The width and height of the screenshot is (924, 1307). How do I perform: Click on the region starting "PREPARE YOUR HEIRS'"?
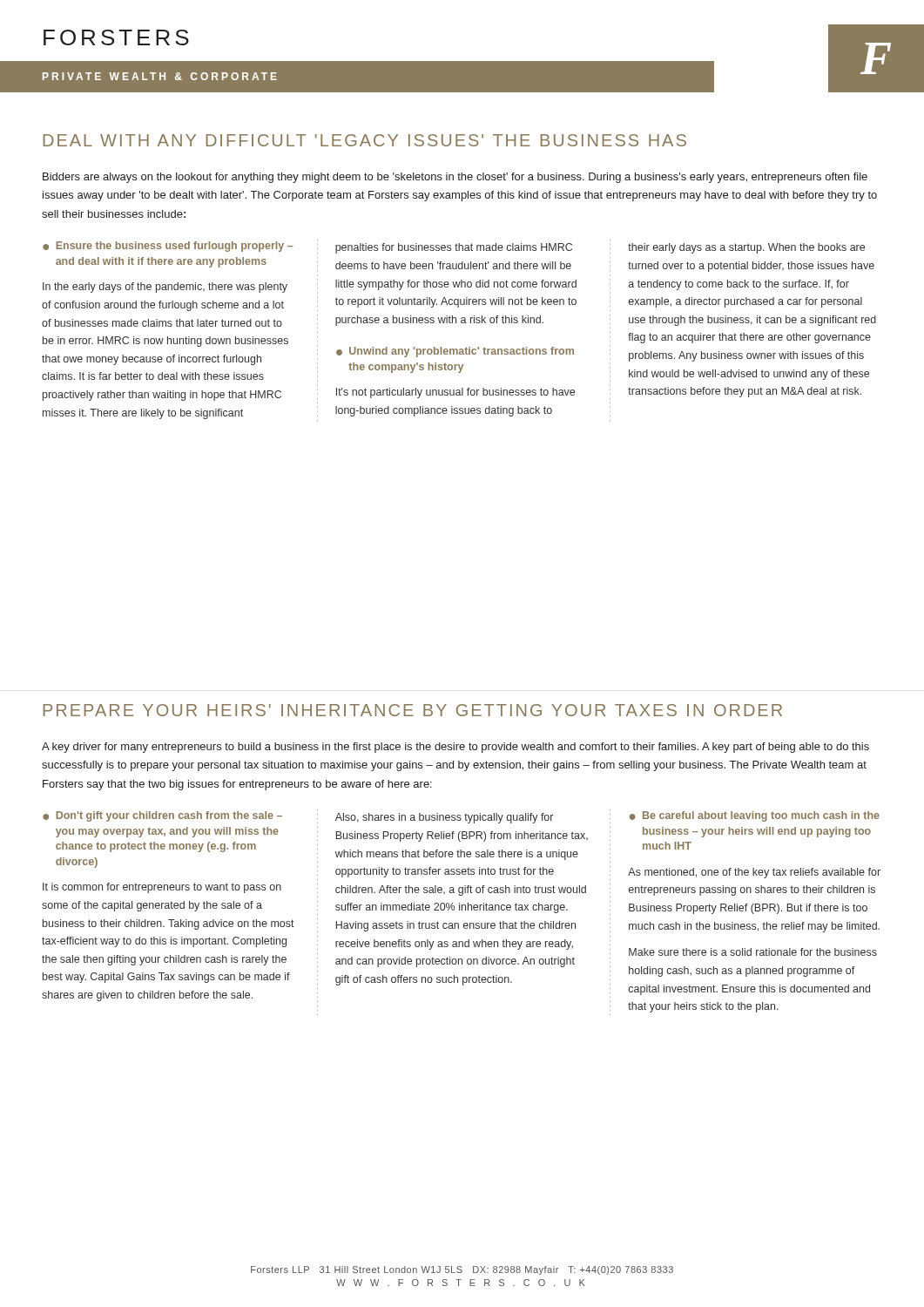click(x=413, y=710)
